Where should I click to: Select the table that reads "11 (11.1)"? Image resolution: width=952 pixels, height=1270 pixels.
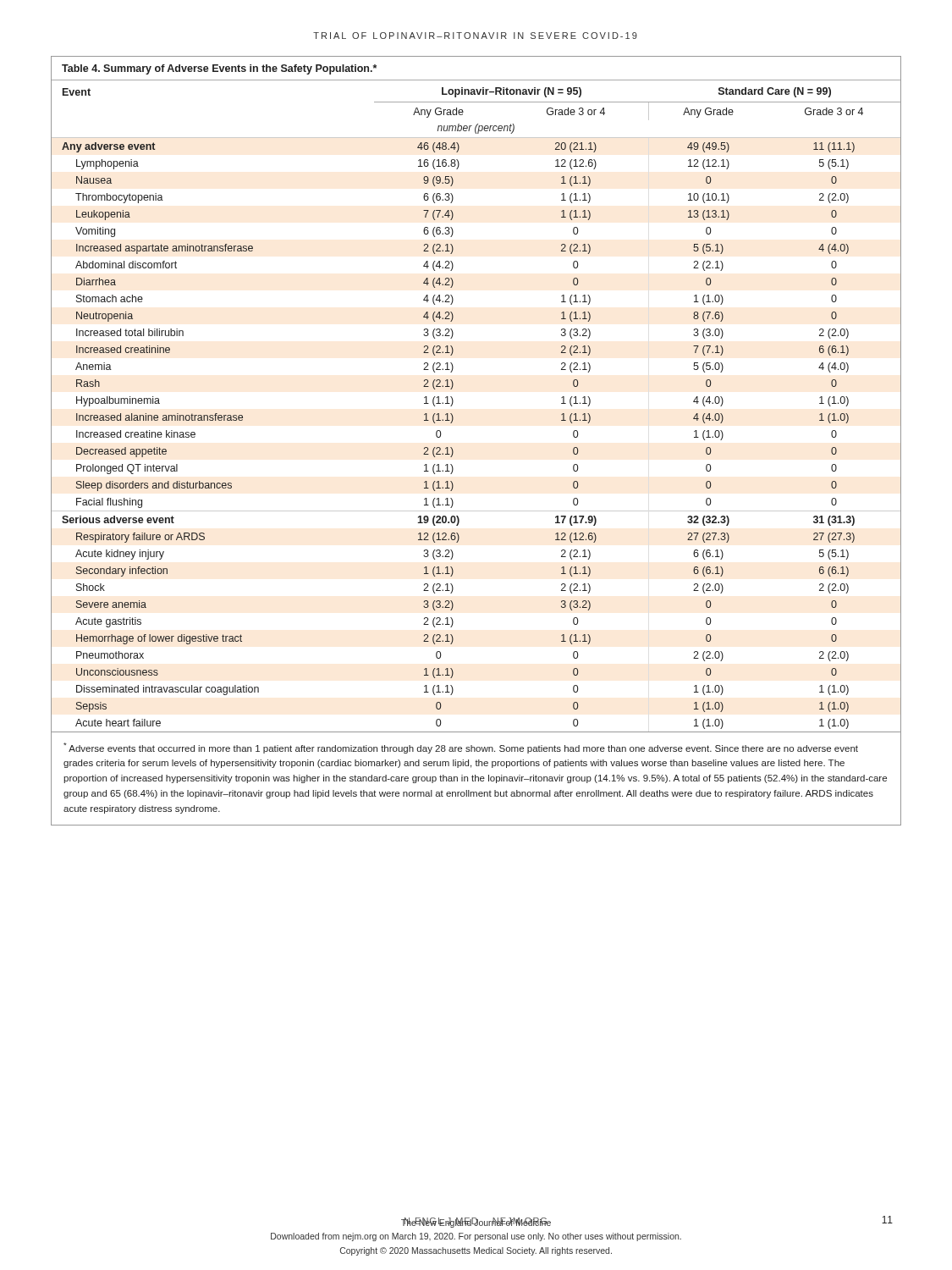click(476, 394)
